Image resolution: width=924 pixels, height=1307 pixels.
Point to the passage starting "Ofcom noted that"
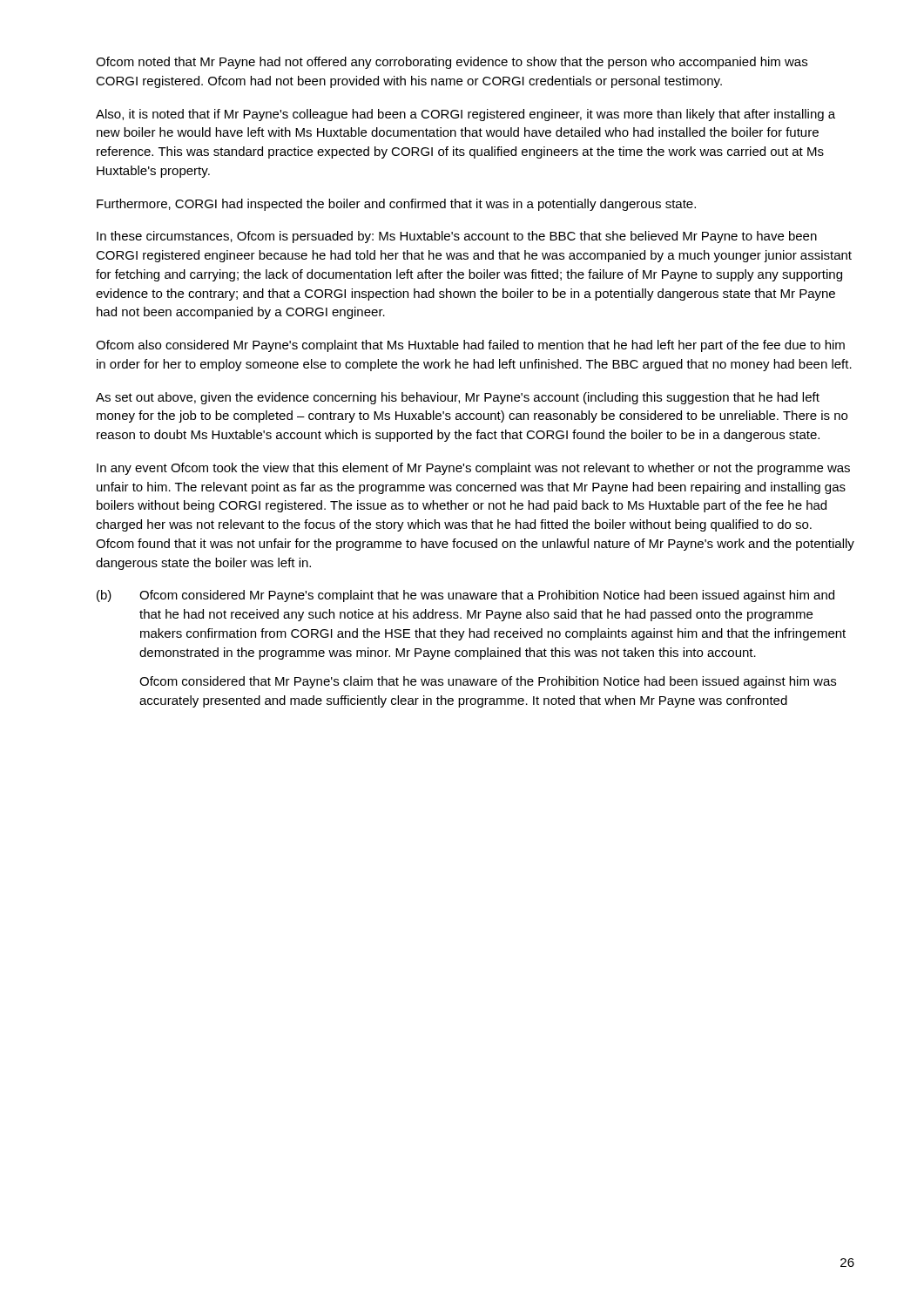(x=452, y=71)
